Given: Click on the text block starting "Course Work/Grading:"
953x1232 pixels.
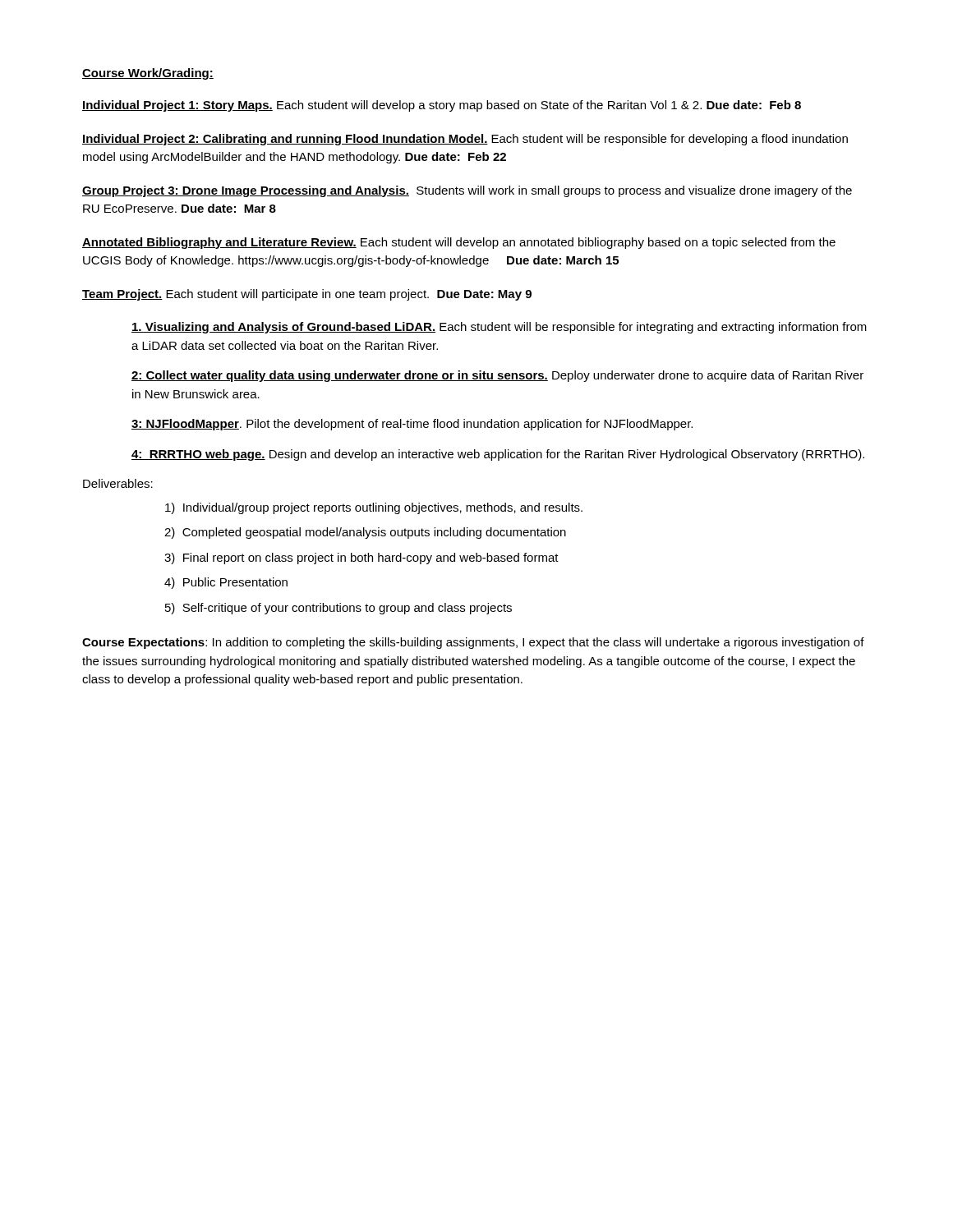Looking at the screenshot, I should tap(148, 73).
